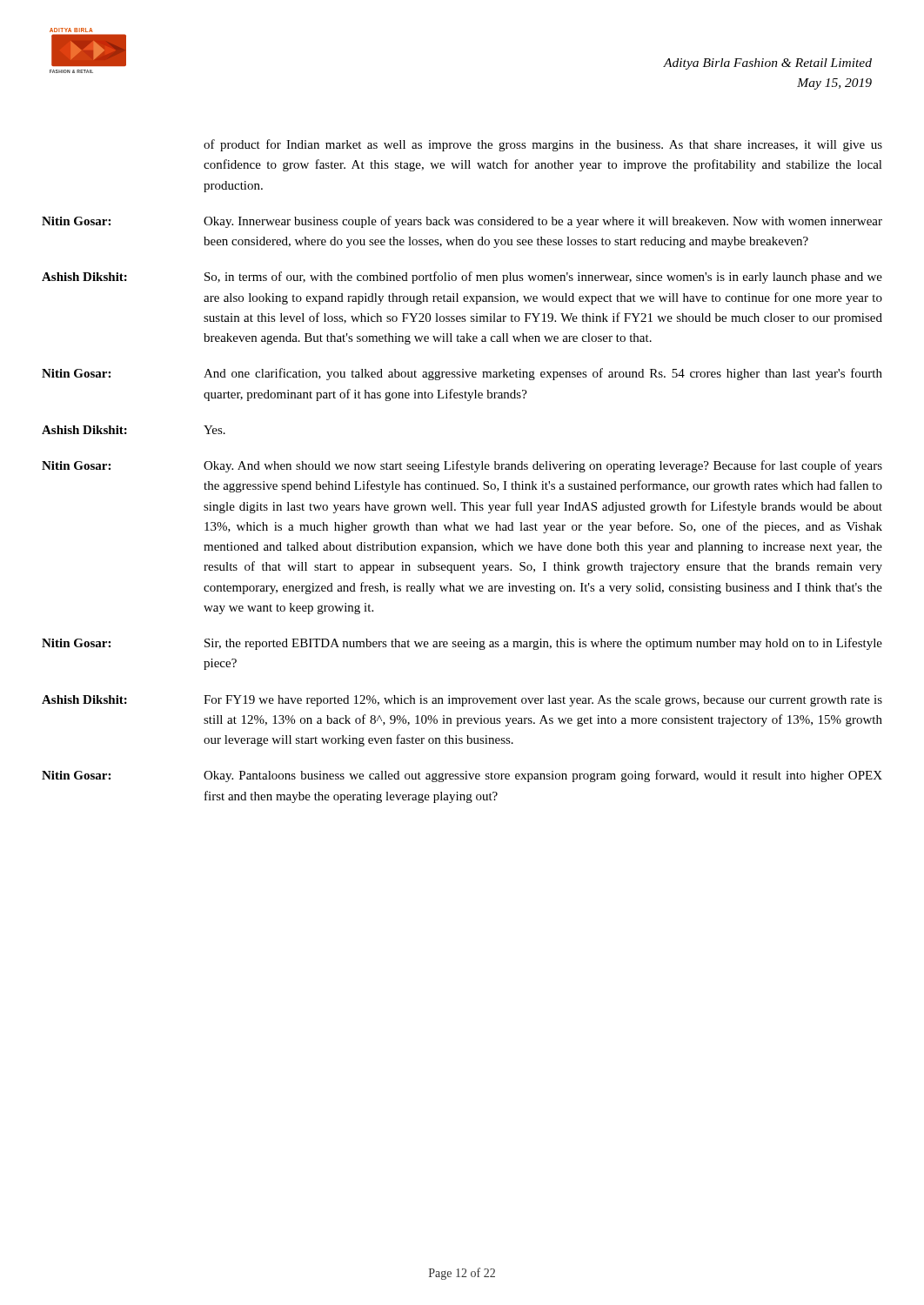
Task: Click on the text block with the text "of product for"
Action: point(543,165)
